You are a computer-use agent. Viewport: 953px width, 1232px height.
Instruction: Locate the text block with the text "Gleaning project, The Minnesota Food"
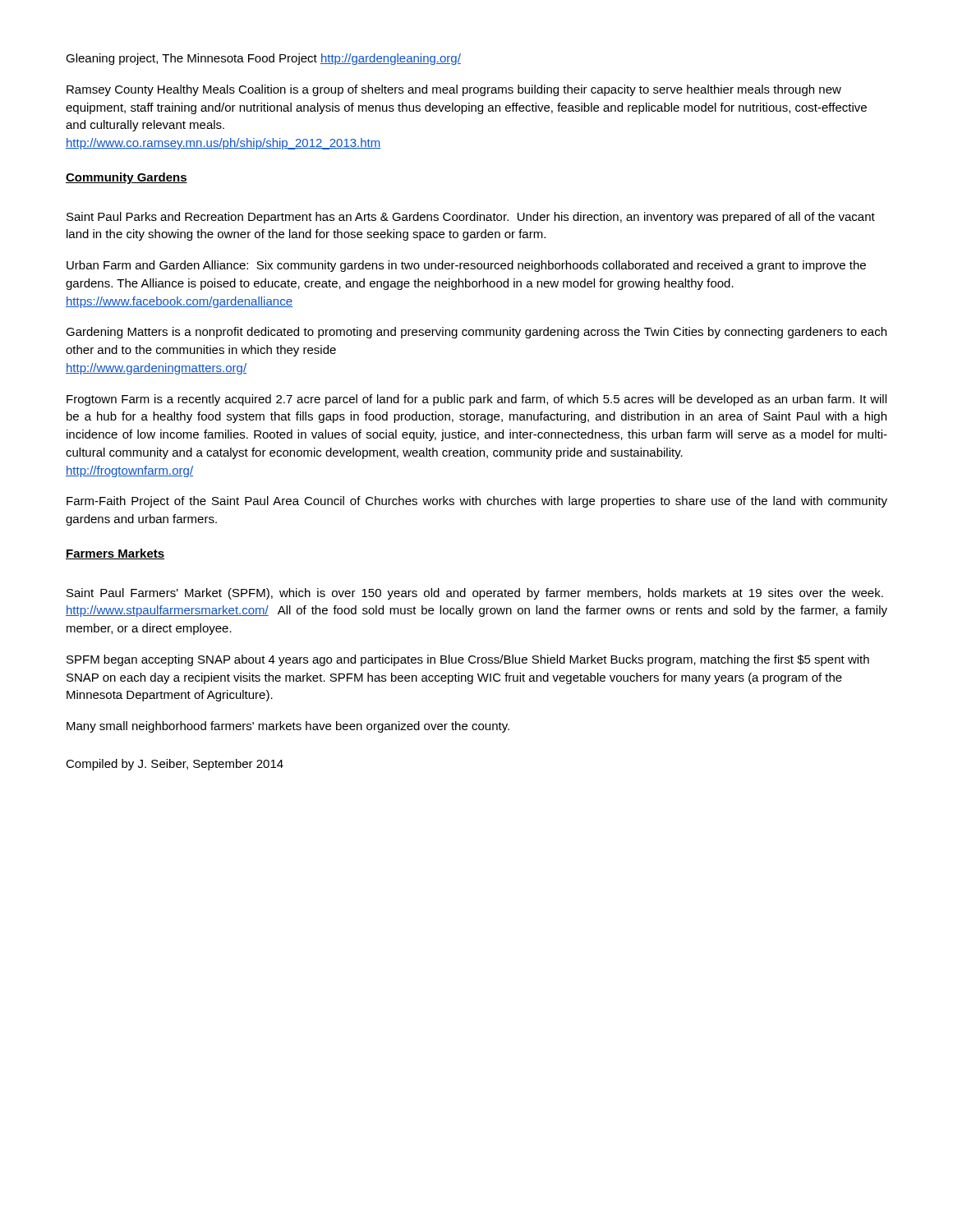[263, 58]
